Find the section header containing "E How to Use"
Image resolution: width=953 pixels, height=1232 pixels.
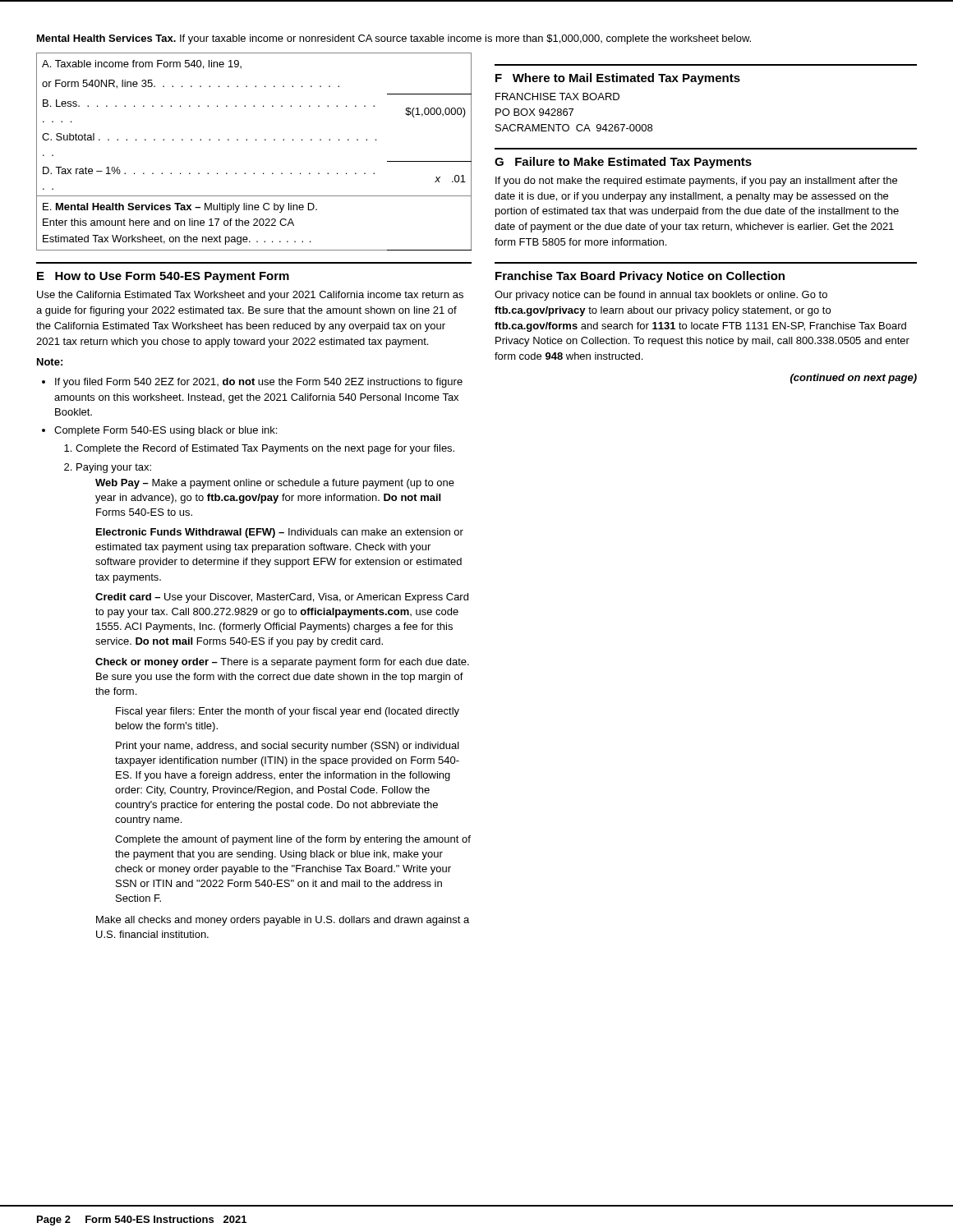(163, 276)
